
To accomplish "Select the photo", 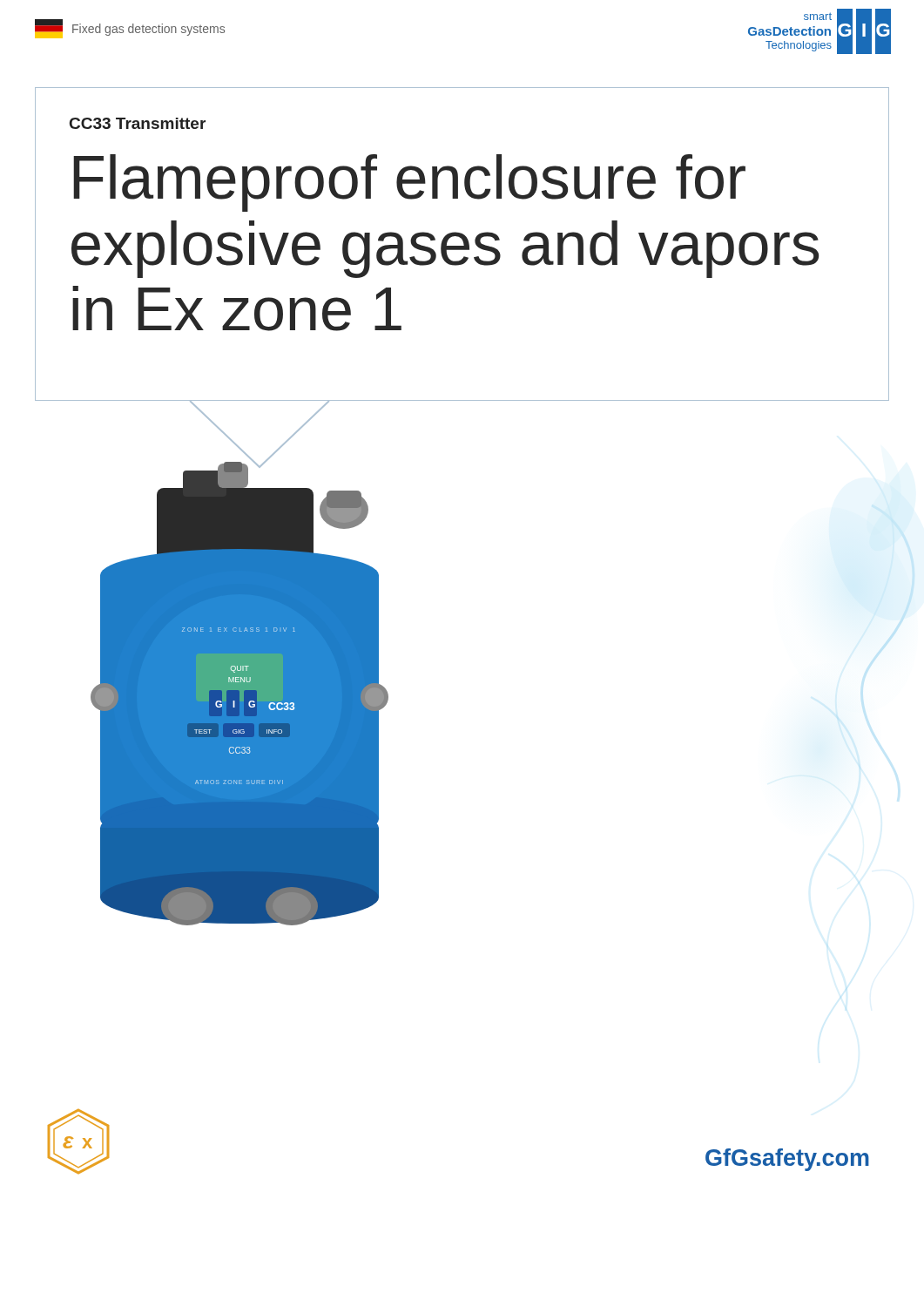I will coord(261,789).
